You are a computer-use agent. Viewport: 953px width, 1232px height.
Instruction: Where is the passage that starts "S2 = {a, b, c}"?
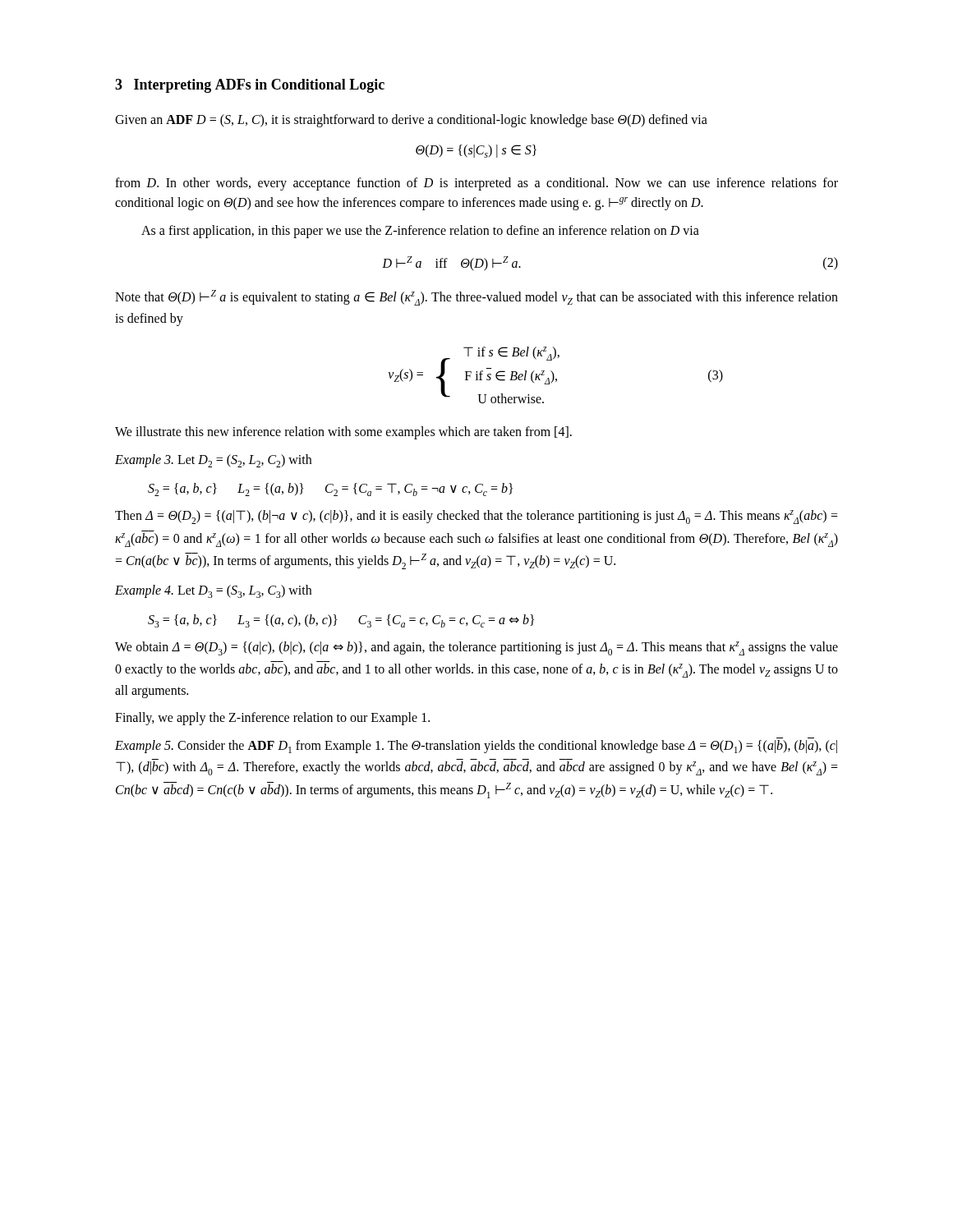331,490
